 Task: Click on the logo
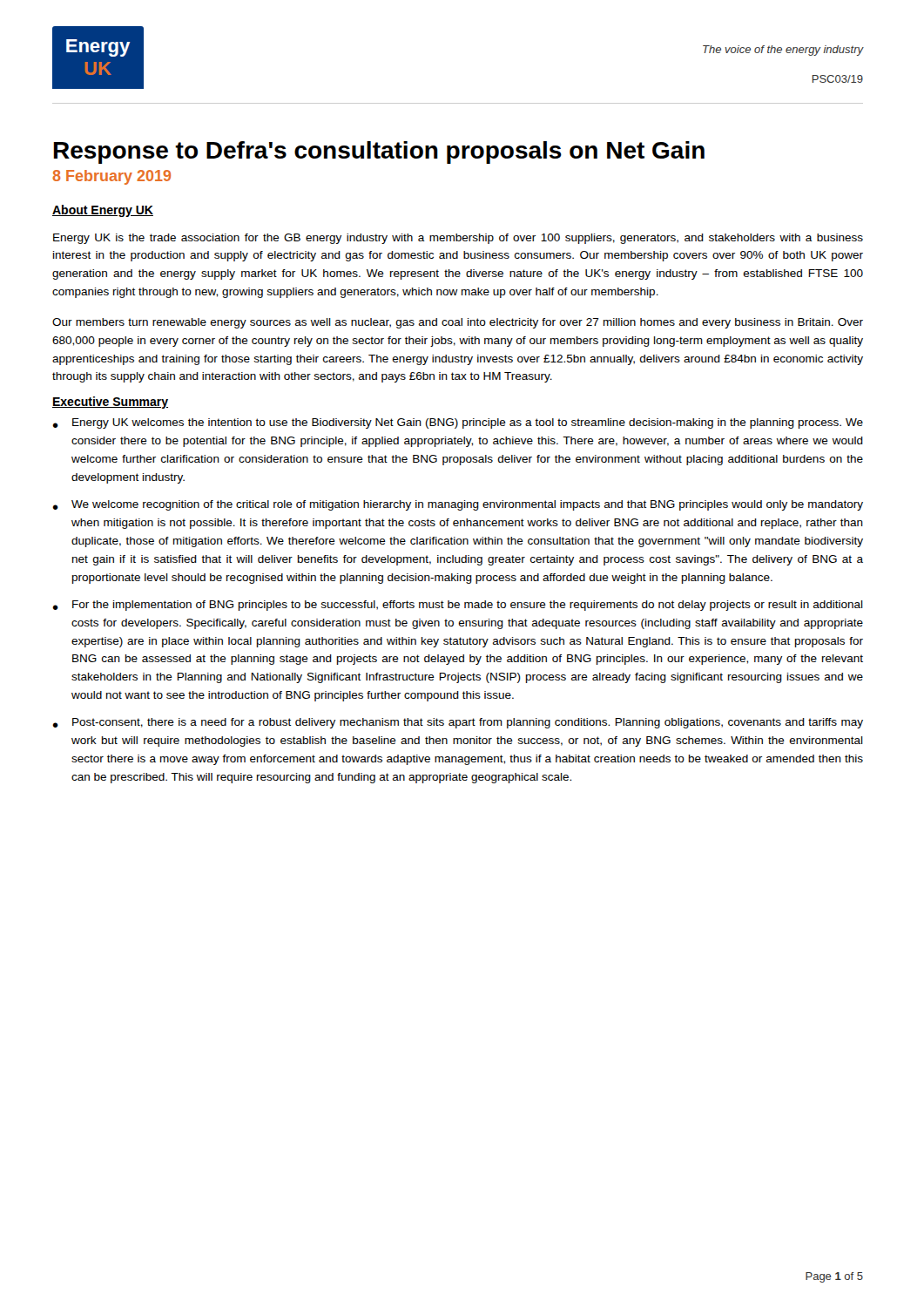click(98, 59)
